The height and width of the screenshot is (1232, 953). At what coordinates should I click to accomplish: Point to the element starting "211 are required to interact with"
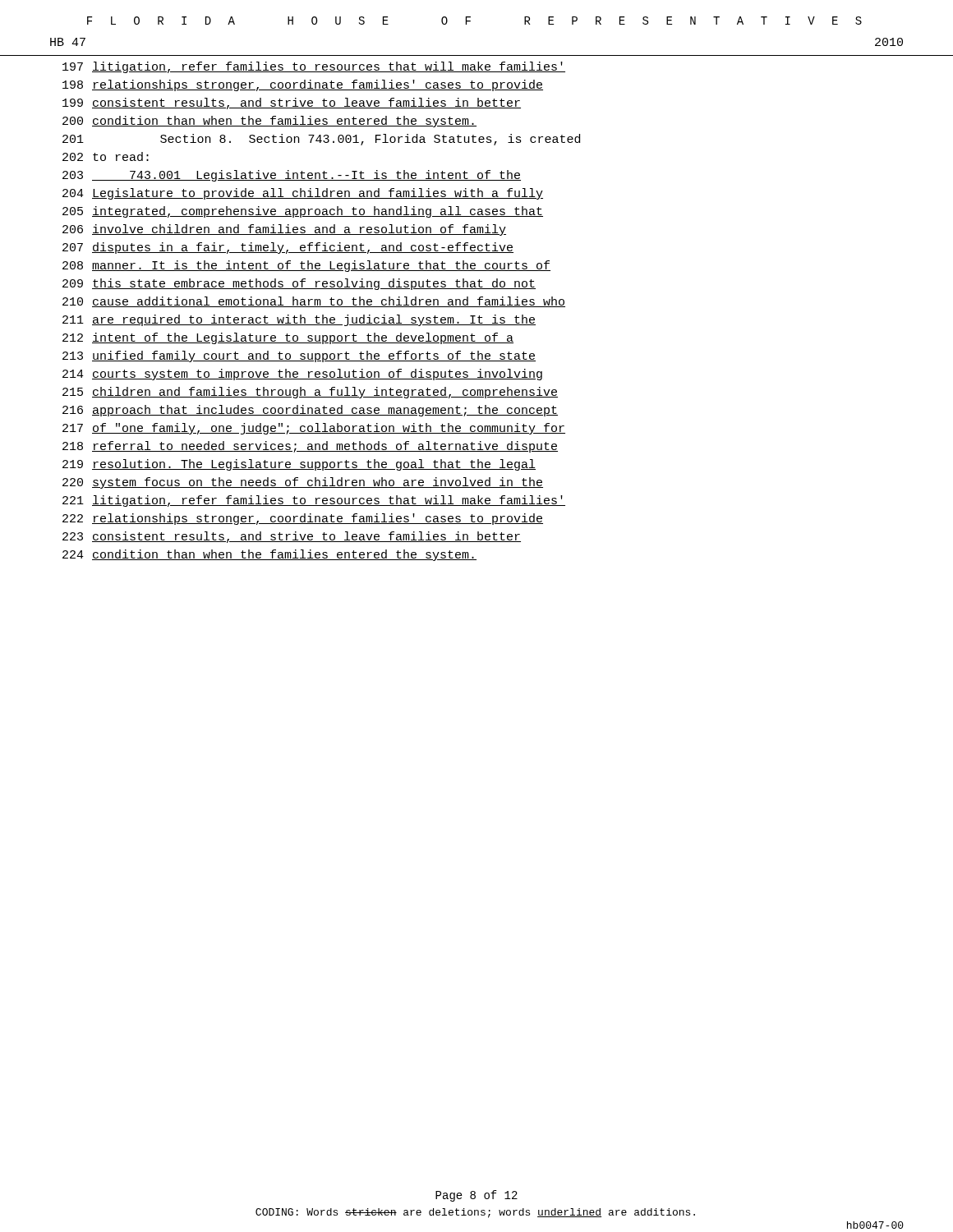pyautogui.click(x=476, y=321)
